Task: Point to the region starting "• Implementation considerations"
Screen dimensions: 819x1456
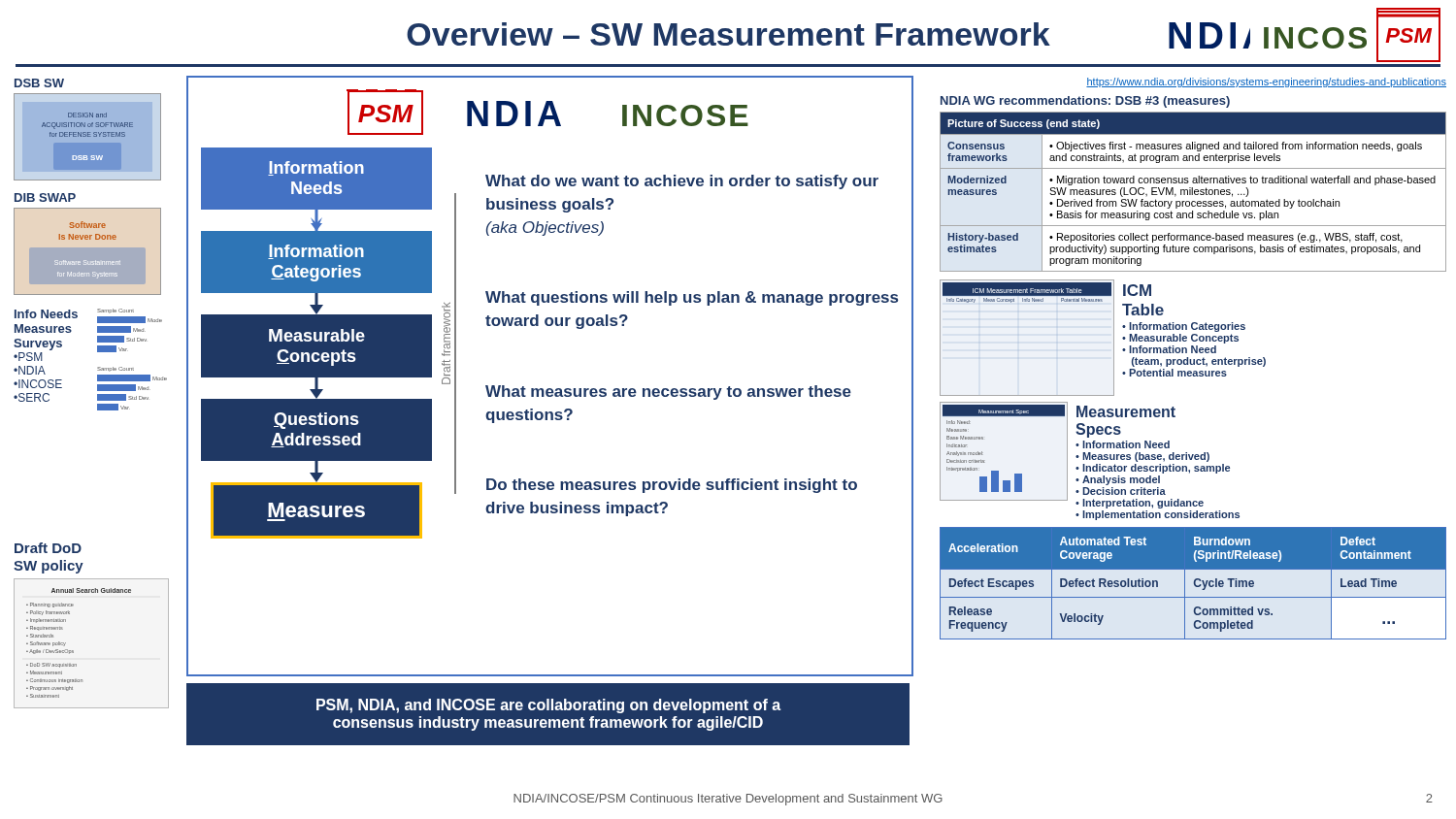Action: 1158,514
